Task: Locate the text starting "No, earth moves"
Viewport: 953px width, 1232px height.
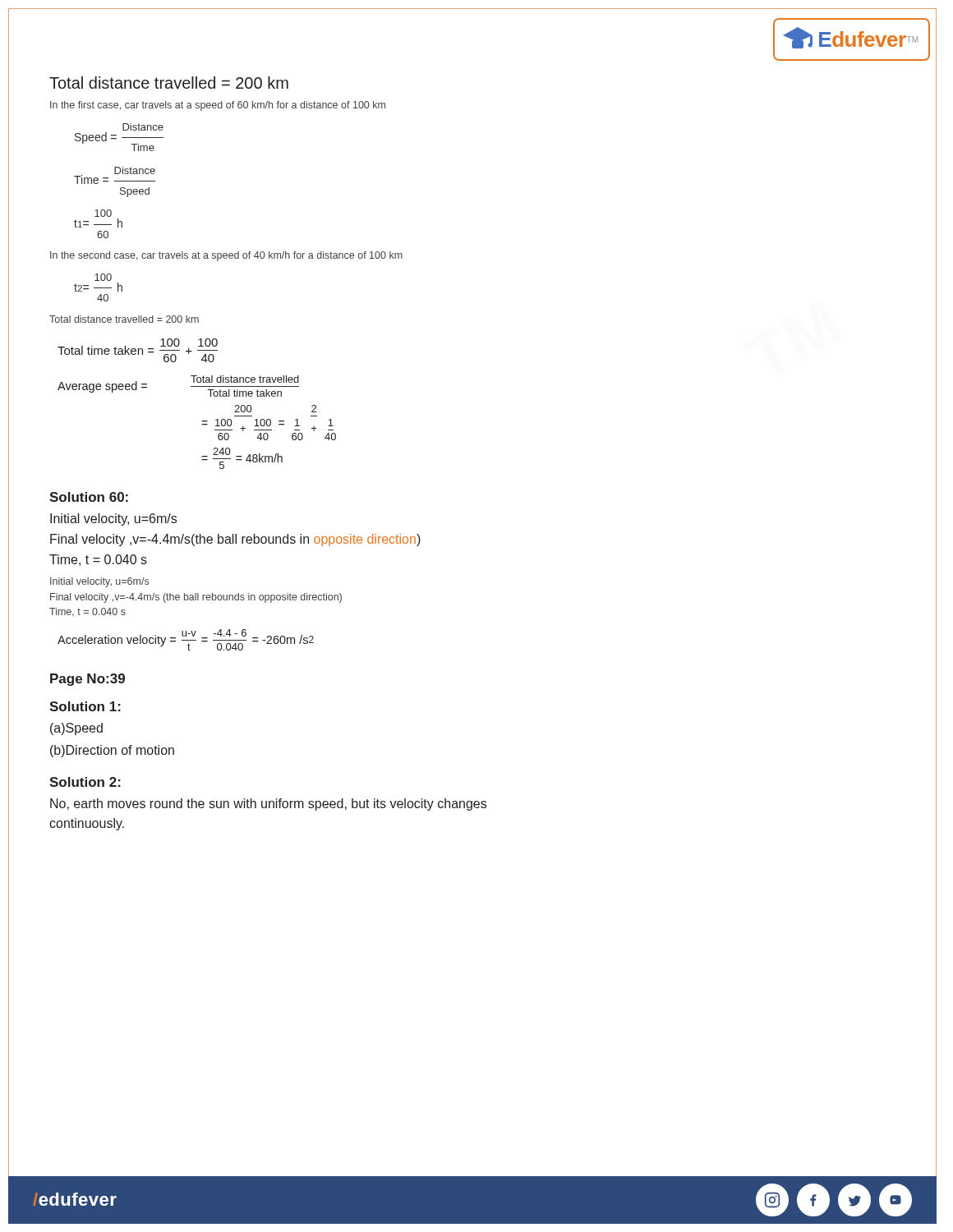Action: coord(268,814)
